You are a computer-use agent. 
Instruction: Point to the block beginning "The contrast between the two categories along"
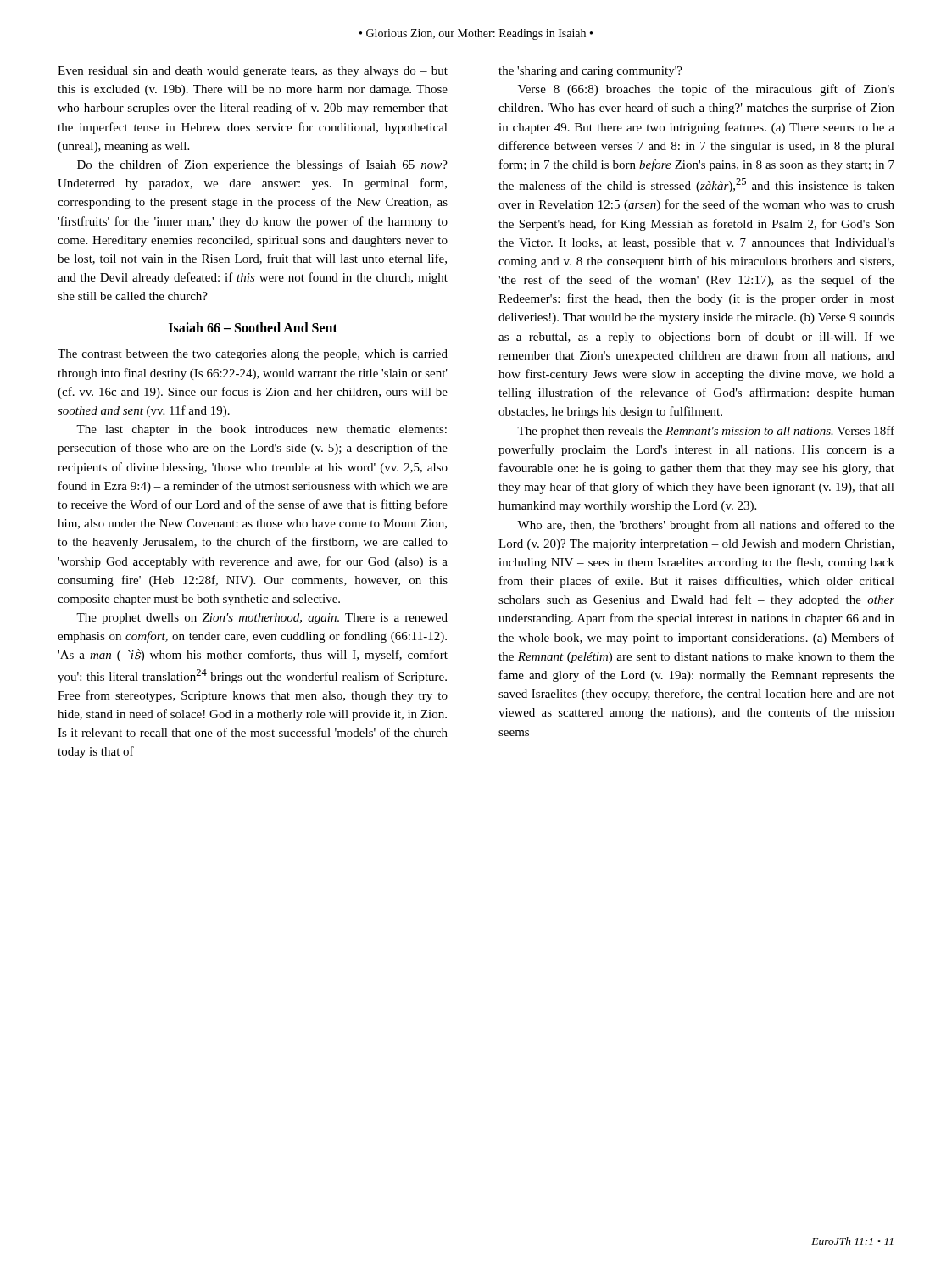pos(253,553)
